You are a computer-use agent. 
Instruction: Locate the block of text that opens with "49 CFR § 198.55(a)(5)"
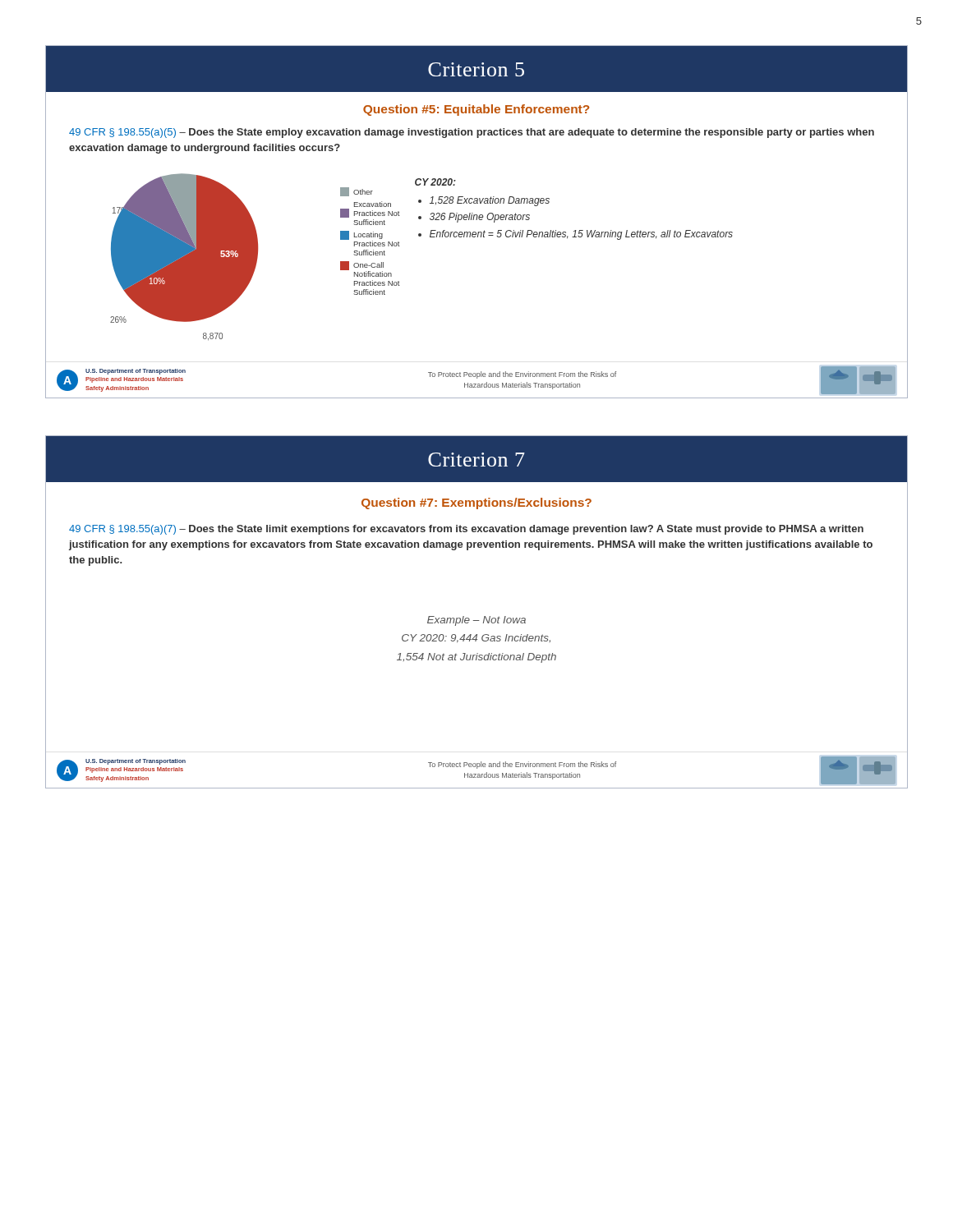click(472, 140)
